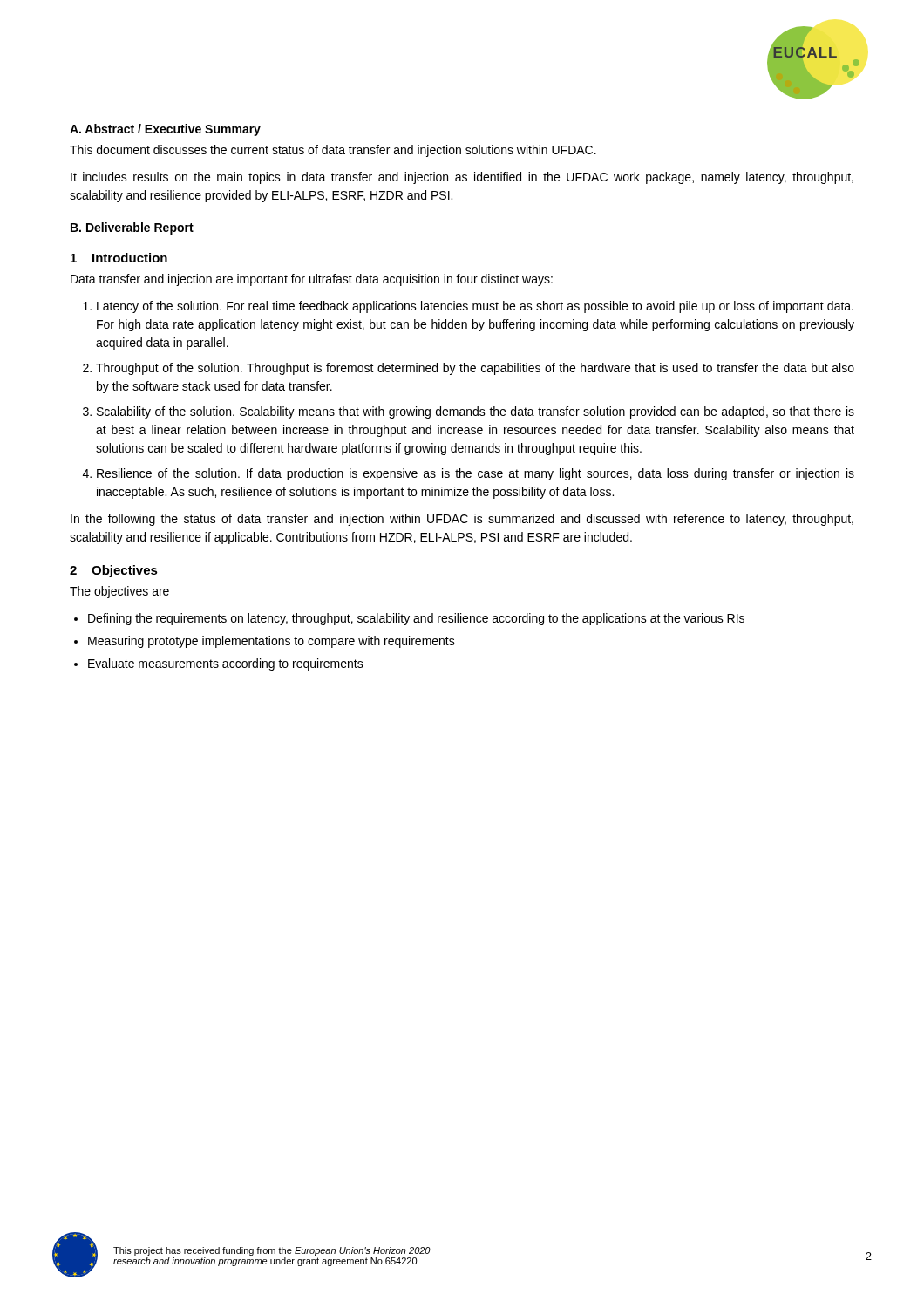Viewport: 924px width, 1308px height.
Task: Locate the element starting "1 Introduction"
Action: [x=119, y=258]
